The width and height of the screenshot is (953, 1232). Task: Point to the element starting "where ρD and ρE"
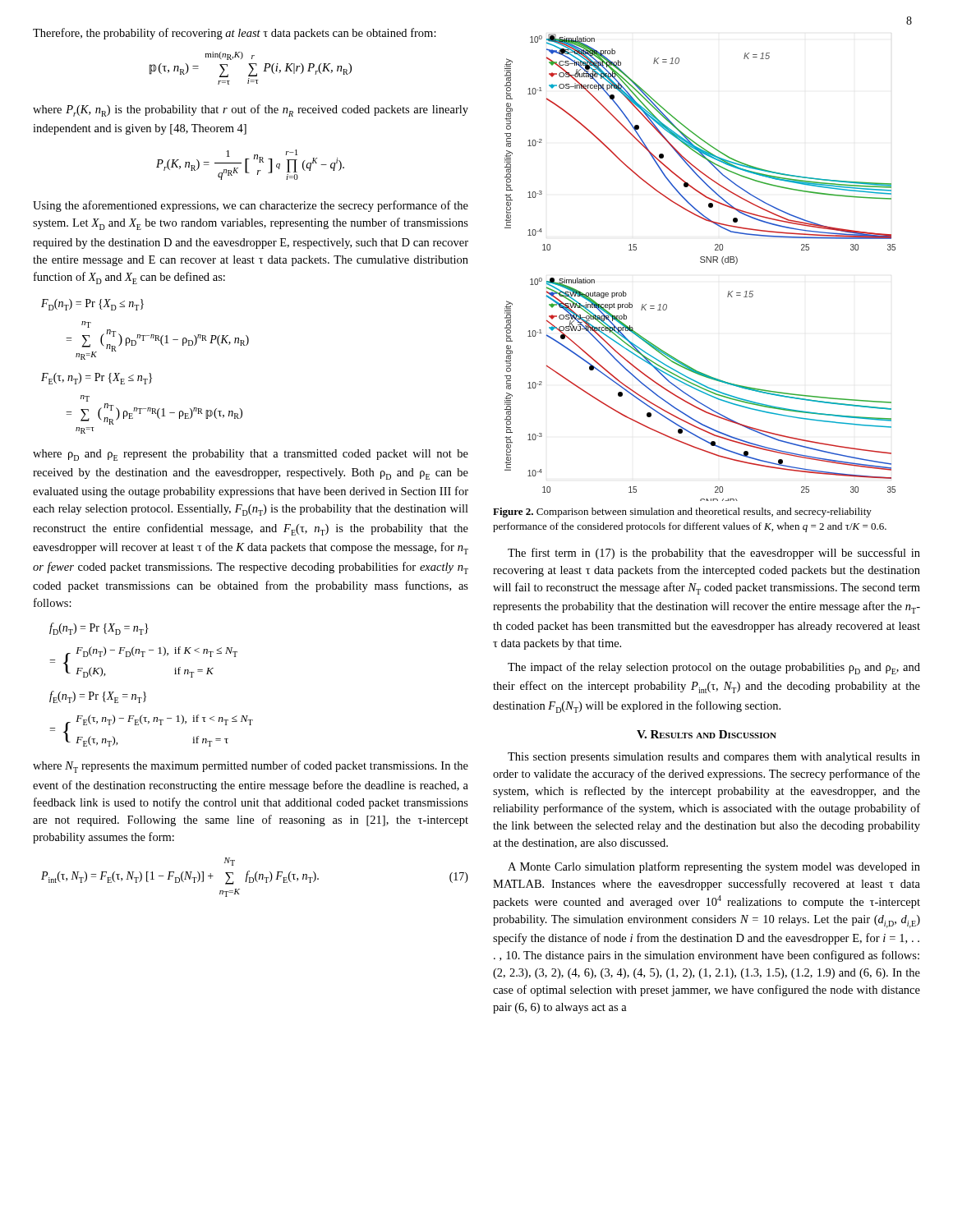click(251, 528)
